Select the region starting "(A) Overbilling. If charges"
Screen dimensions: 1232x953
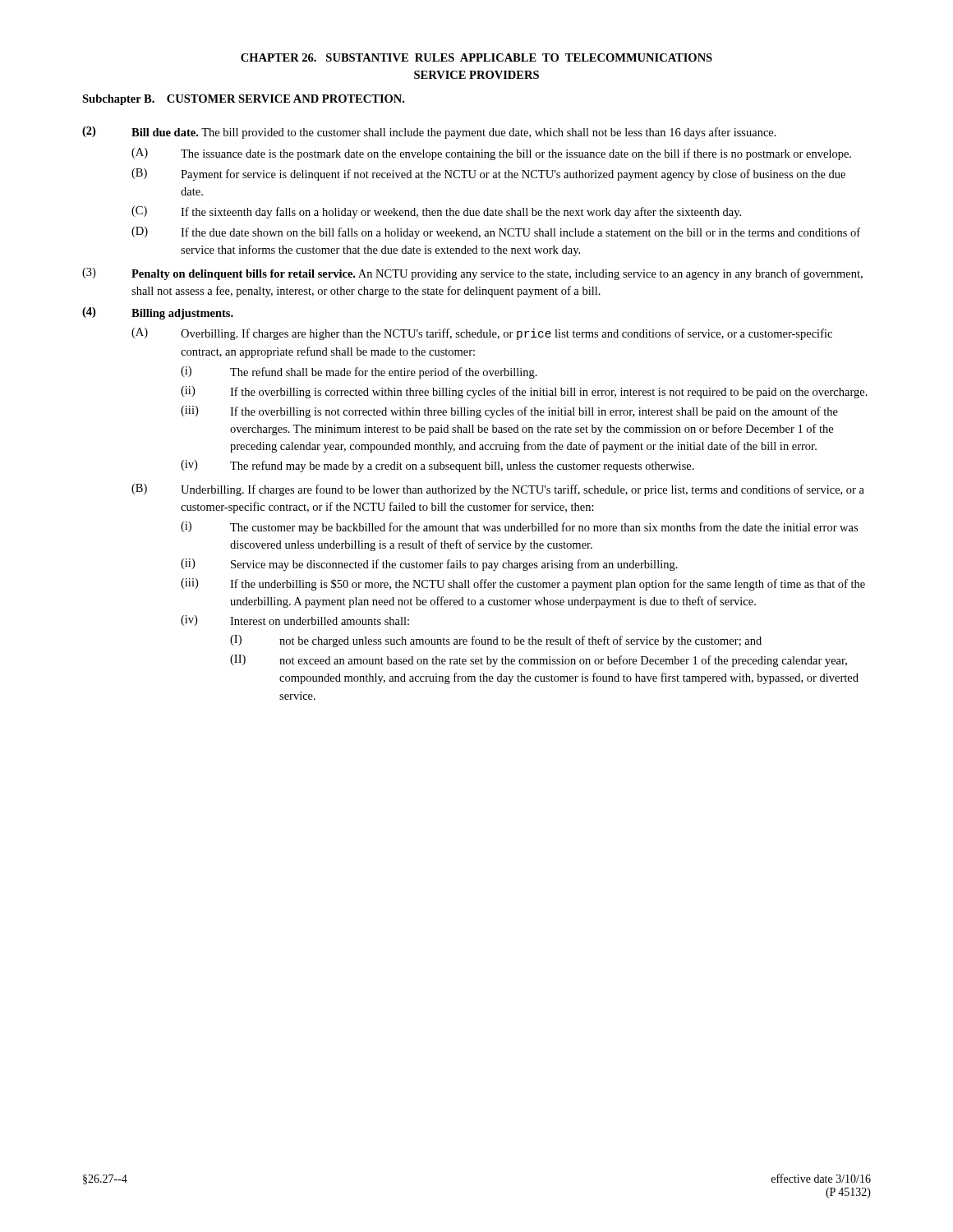501,343
